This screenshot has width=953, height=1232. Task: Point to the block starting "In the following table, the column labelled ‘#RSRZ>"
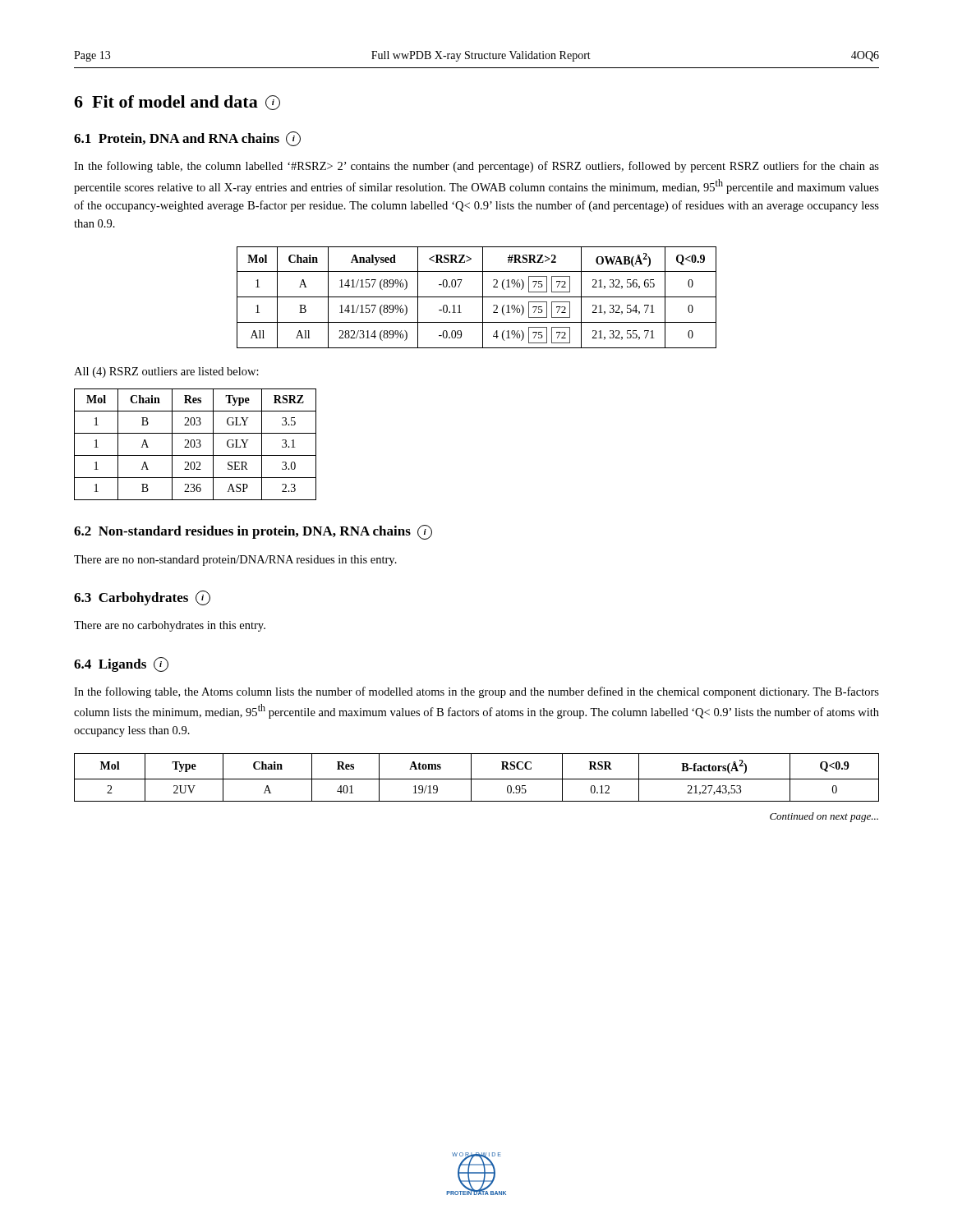tap(476, 195)
